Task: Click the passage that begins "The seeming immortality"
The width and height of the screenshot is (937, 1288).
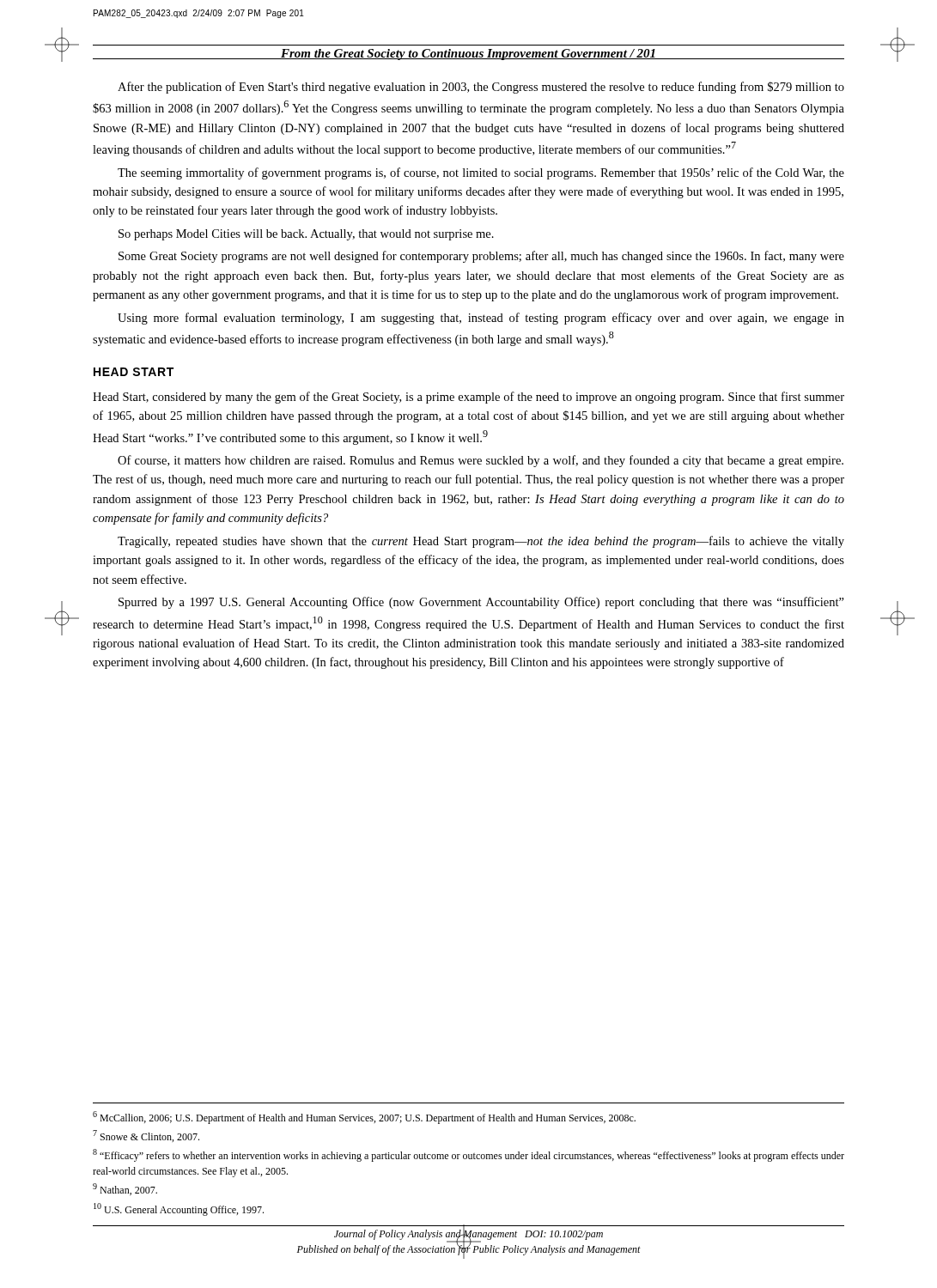Action: point(468,192)
